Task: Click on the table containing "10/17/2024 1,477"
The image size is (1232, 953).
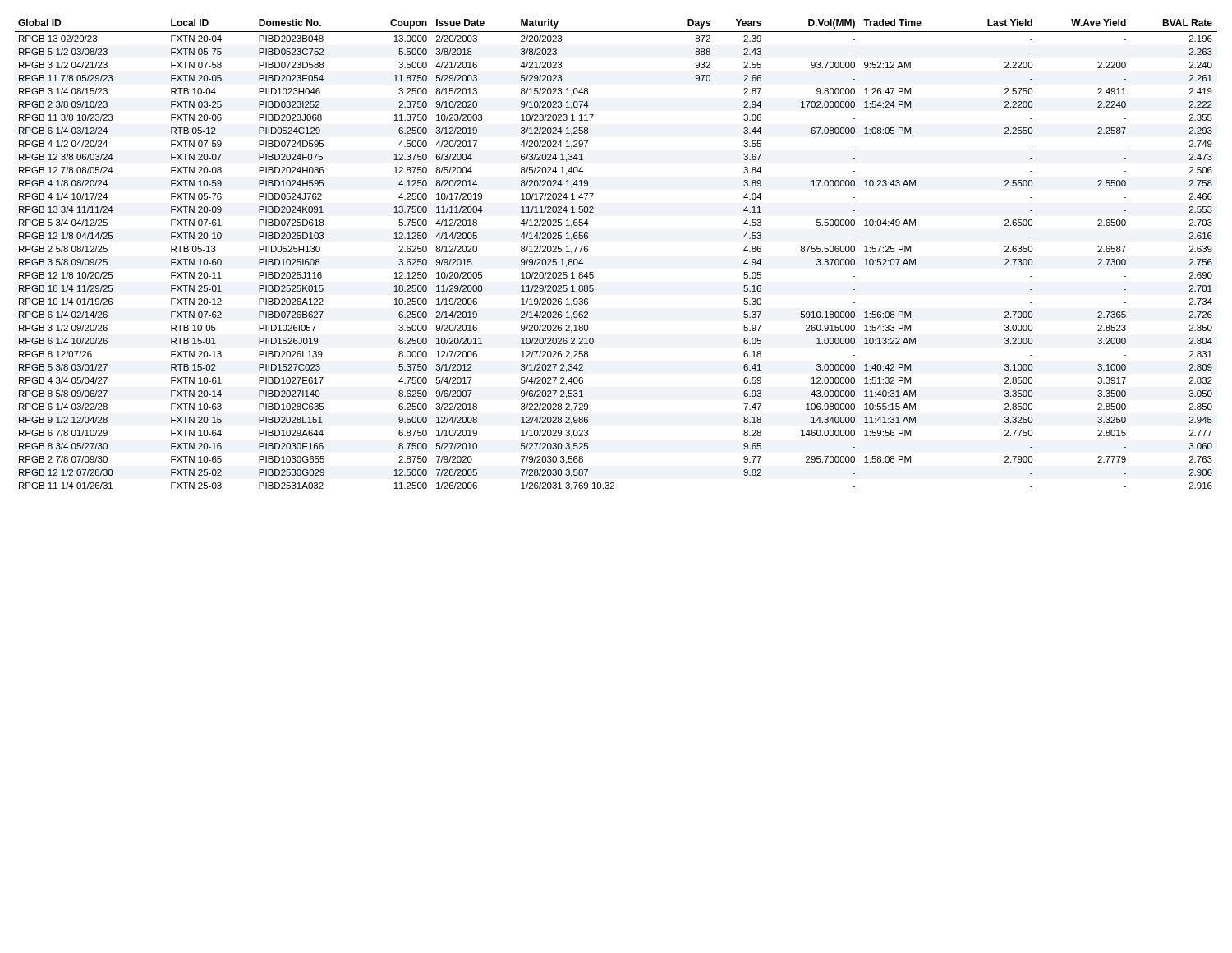Action: tap(616, 253)
